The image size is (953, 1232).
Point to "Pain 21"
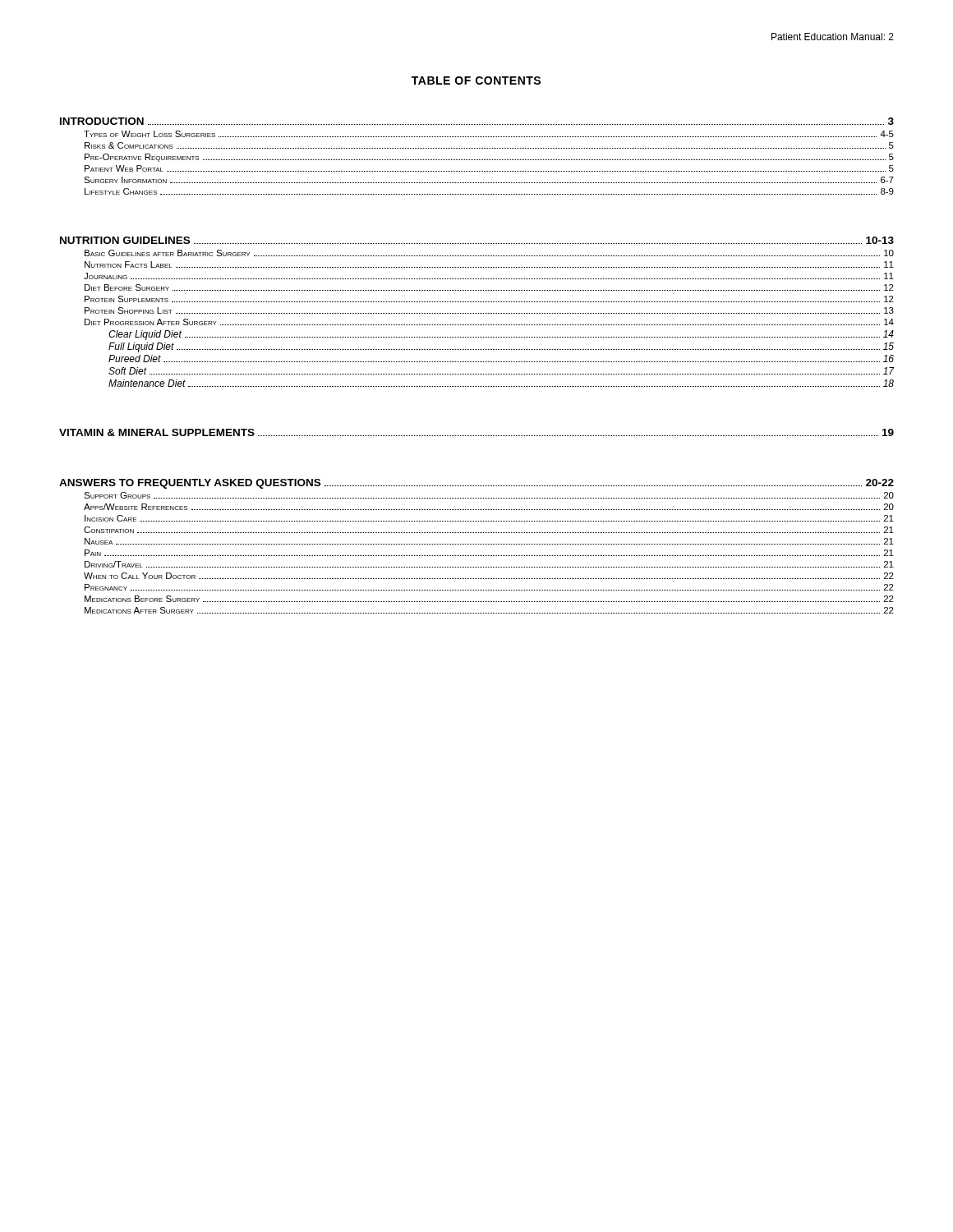point(489,553)
